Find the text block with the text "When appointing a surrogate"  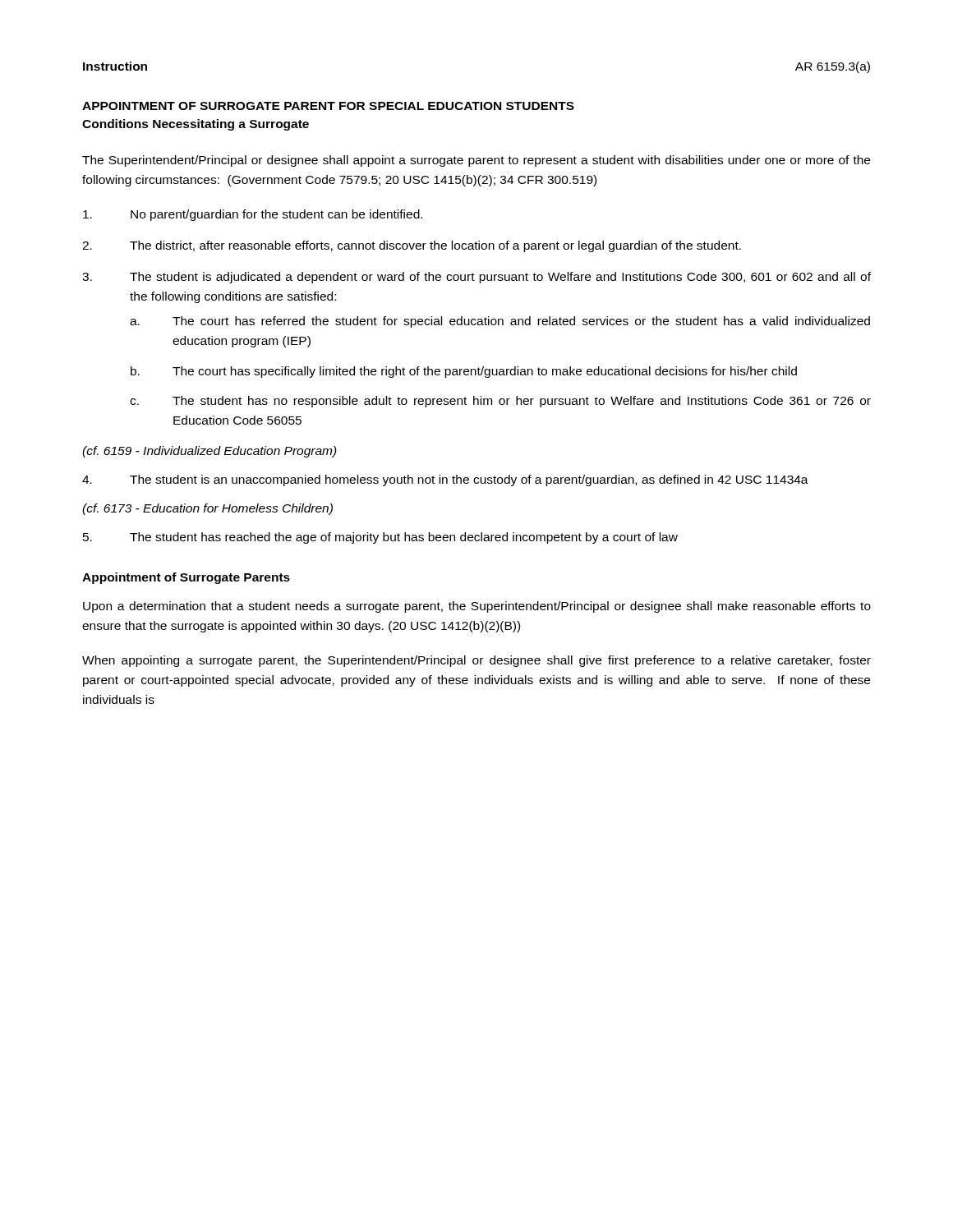click(x=476, y=679)
